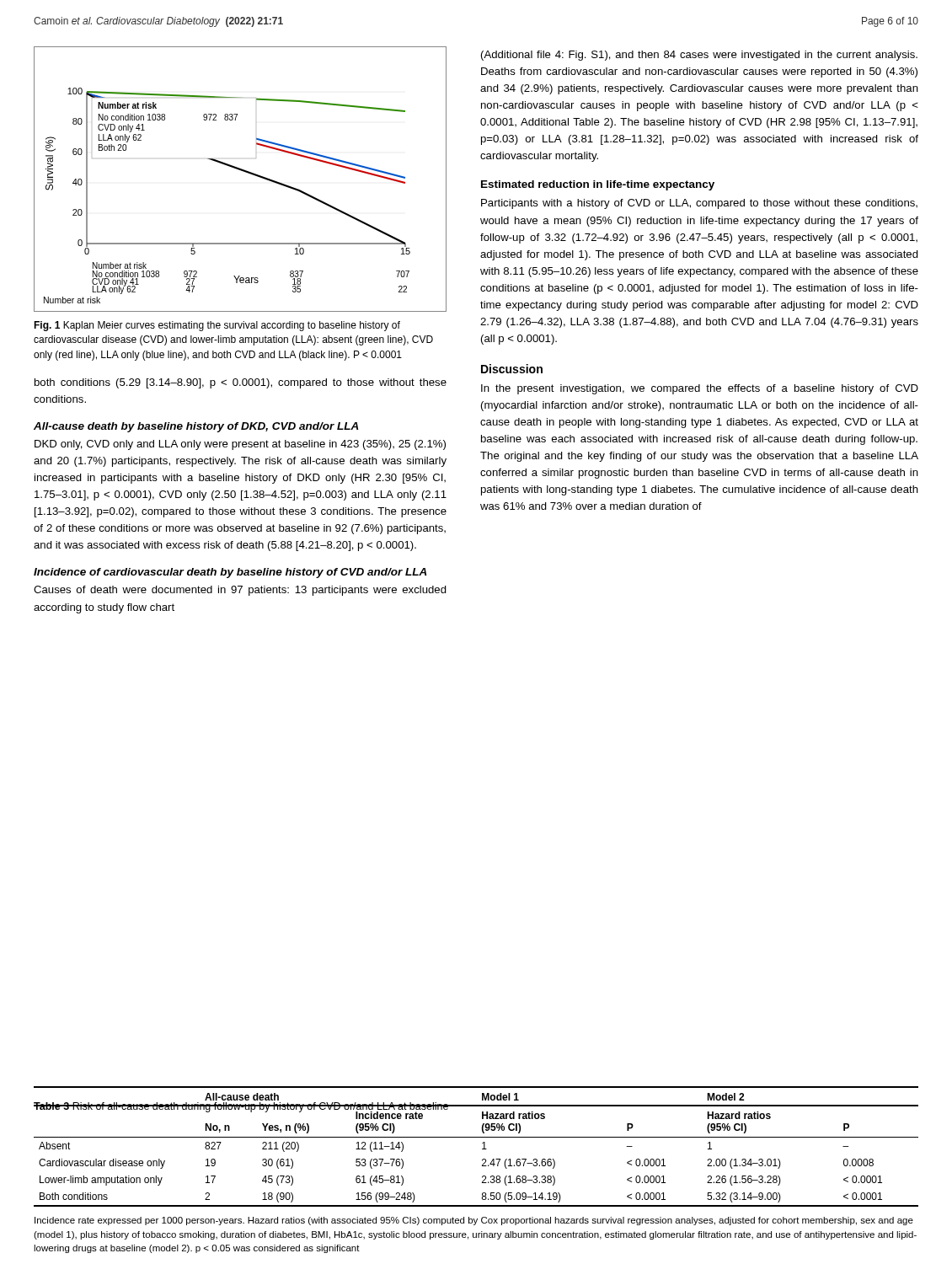
Task: Point to the passage starting "both conditions (5.29"
Action: (240, 391)
